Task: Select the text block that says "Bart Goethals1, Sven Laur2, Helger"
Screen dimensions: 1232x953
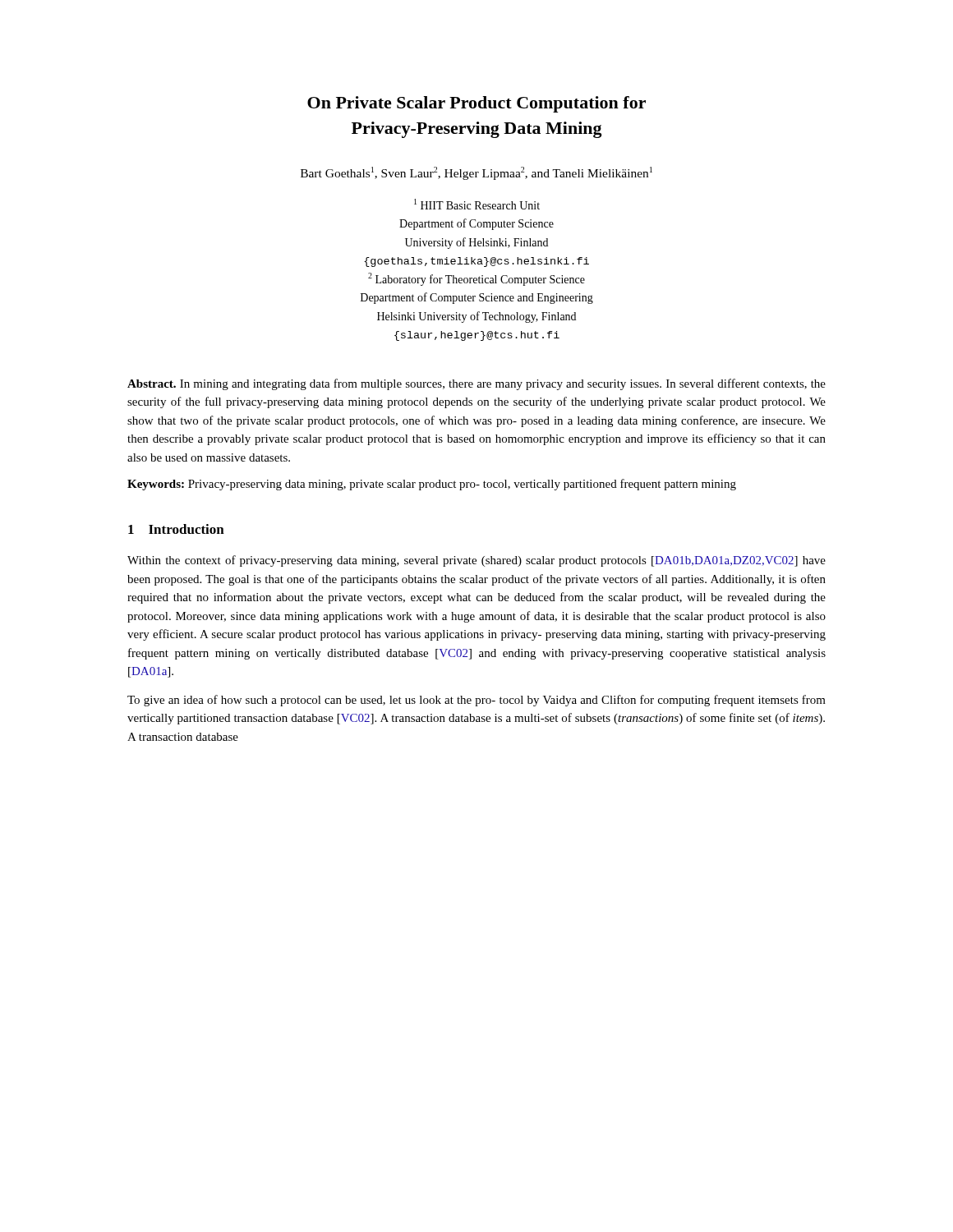Action: pos(476,172)
